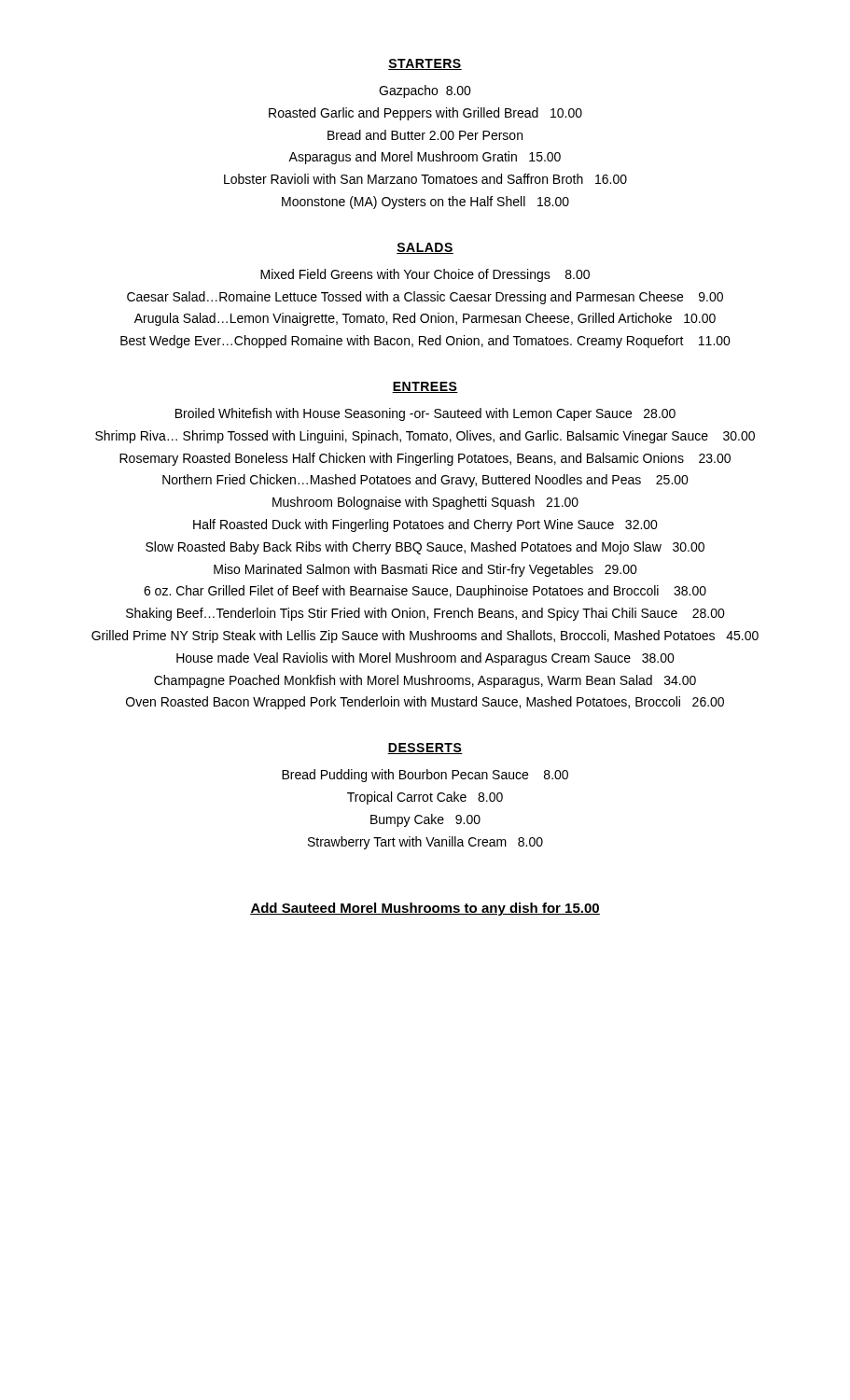850x1400 pixels.
Task: Click on the list item containing "Roasted Garlic and Peppers with"
Action: coord(425,113)
